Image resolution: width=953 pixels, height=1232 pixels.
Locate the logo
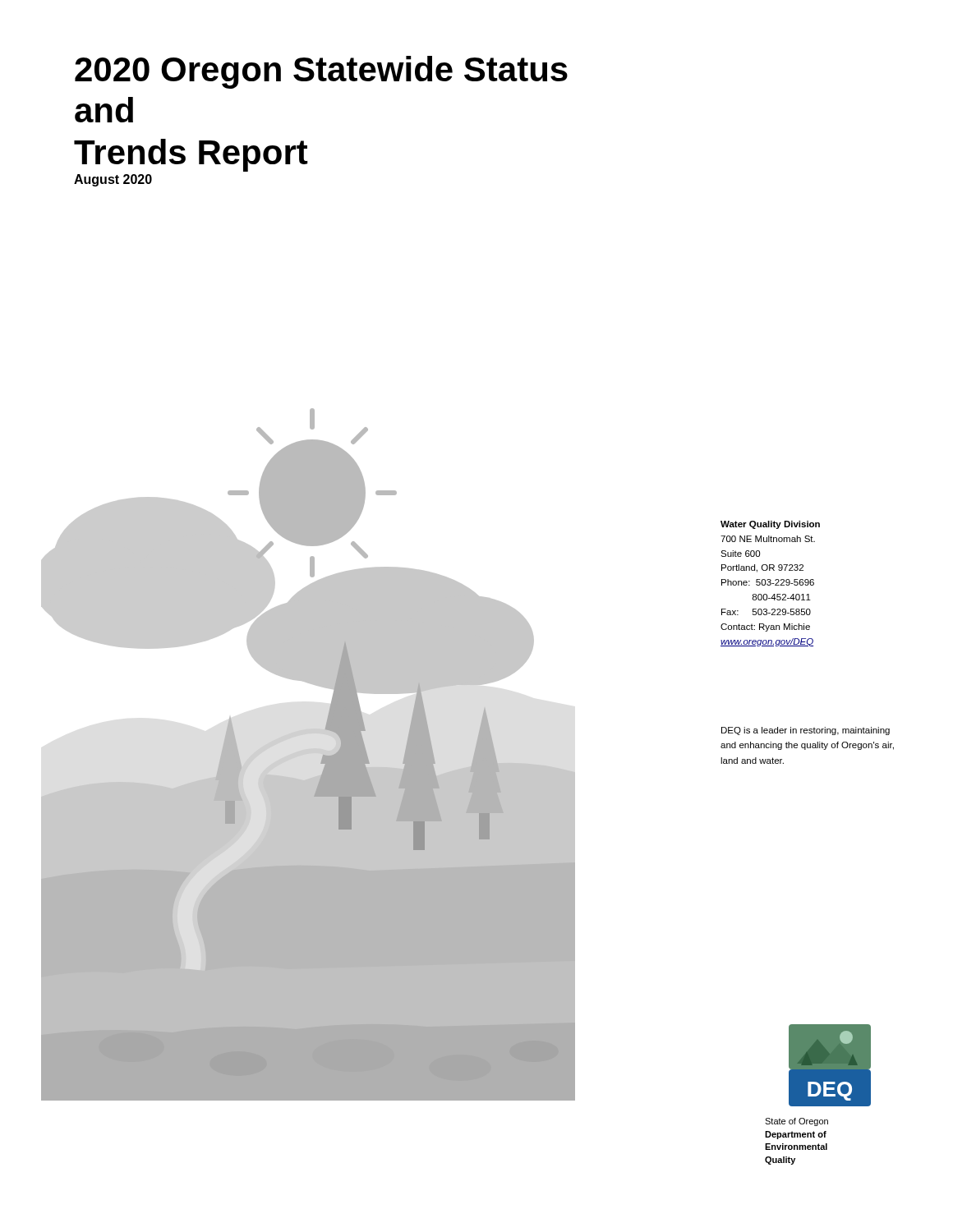[x=829, y=1095]
